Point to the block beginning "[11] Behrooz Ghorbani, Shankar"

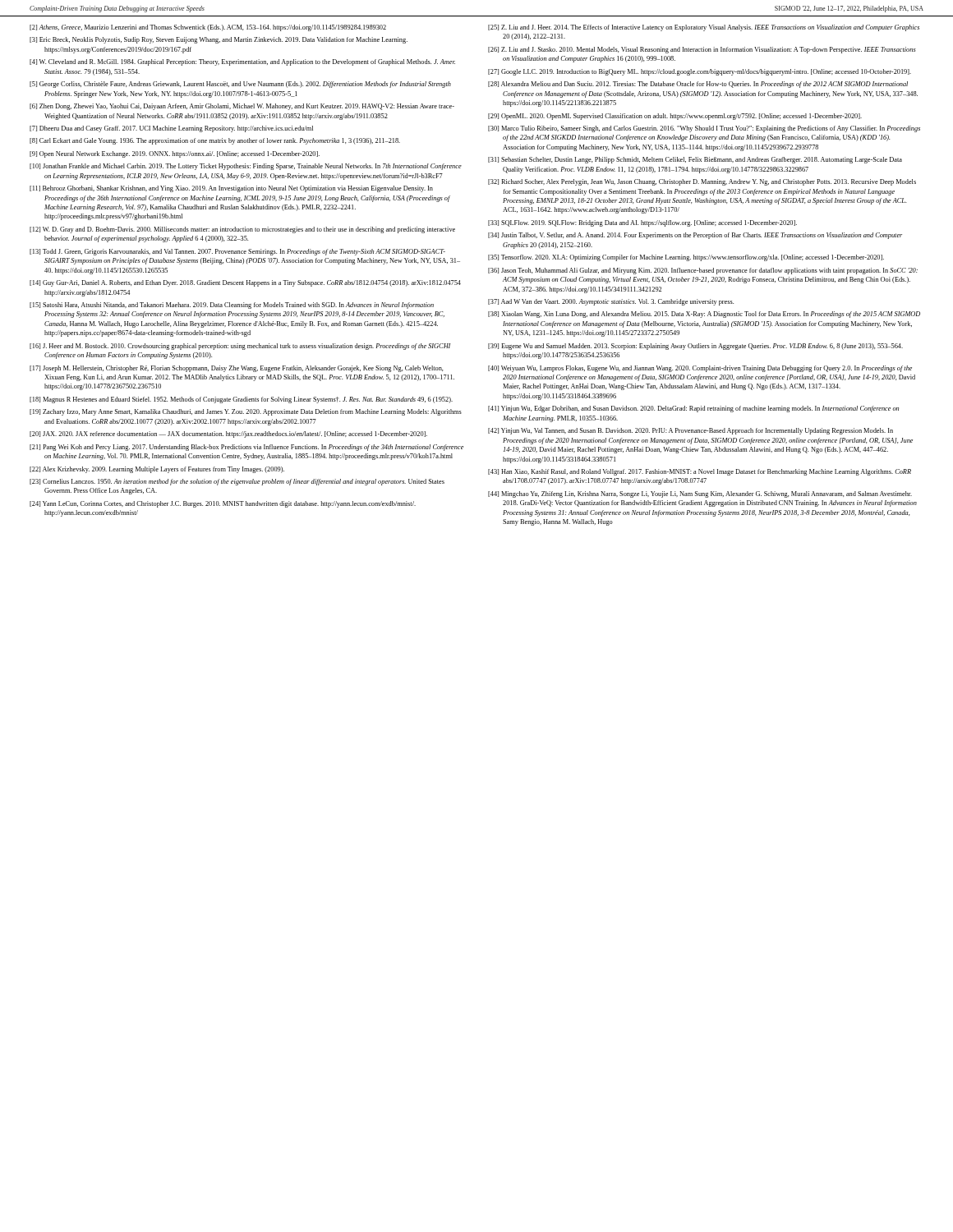(x=240, y=203)
